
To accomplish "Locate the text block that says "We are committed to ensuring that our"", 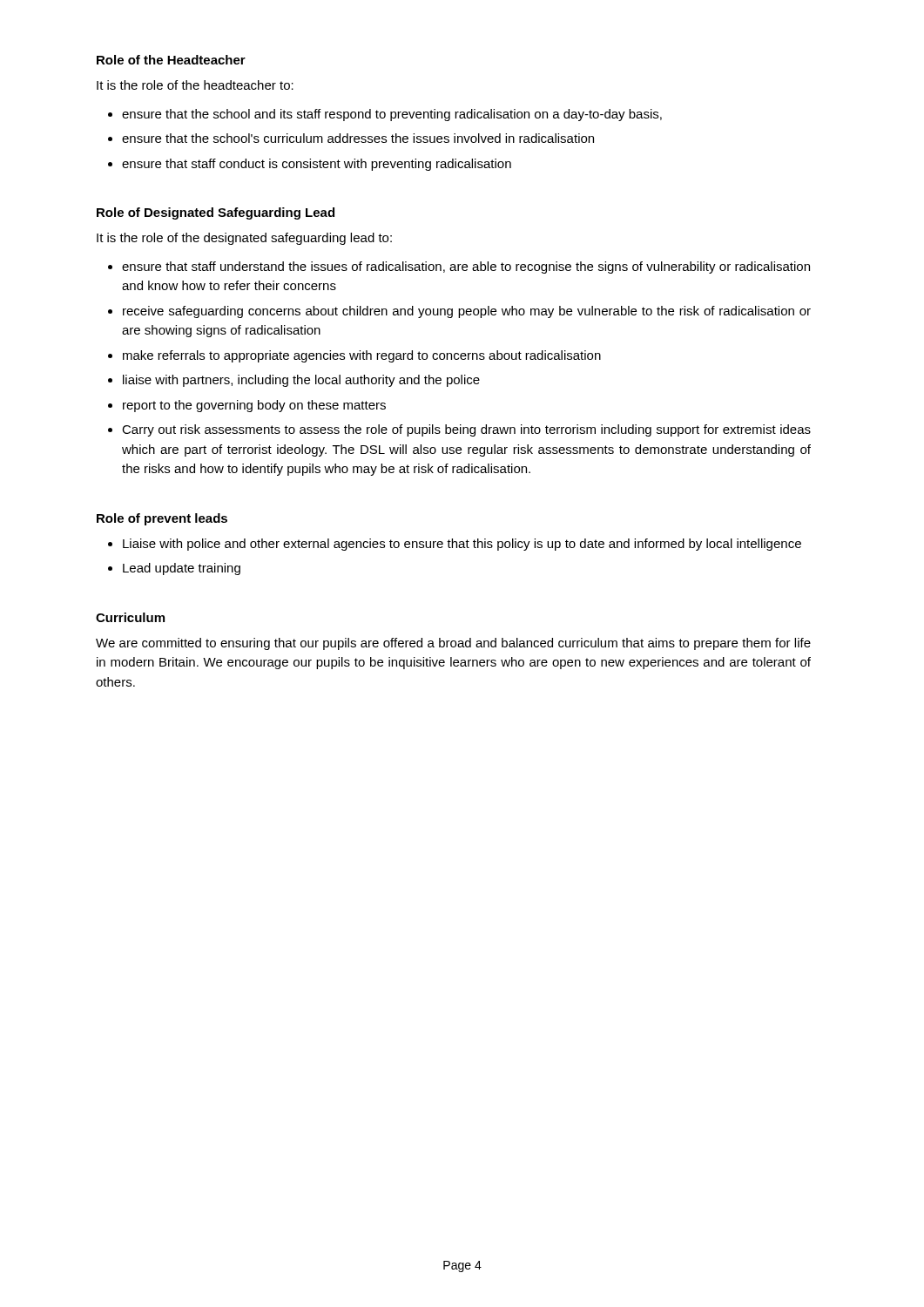I will click(453, 662).
